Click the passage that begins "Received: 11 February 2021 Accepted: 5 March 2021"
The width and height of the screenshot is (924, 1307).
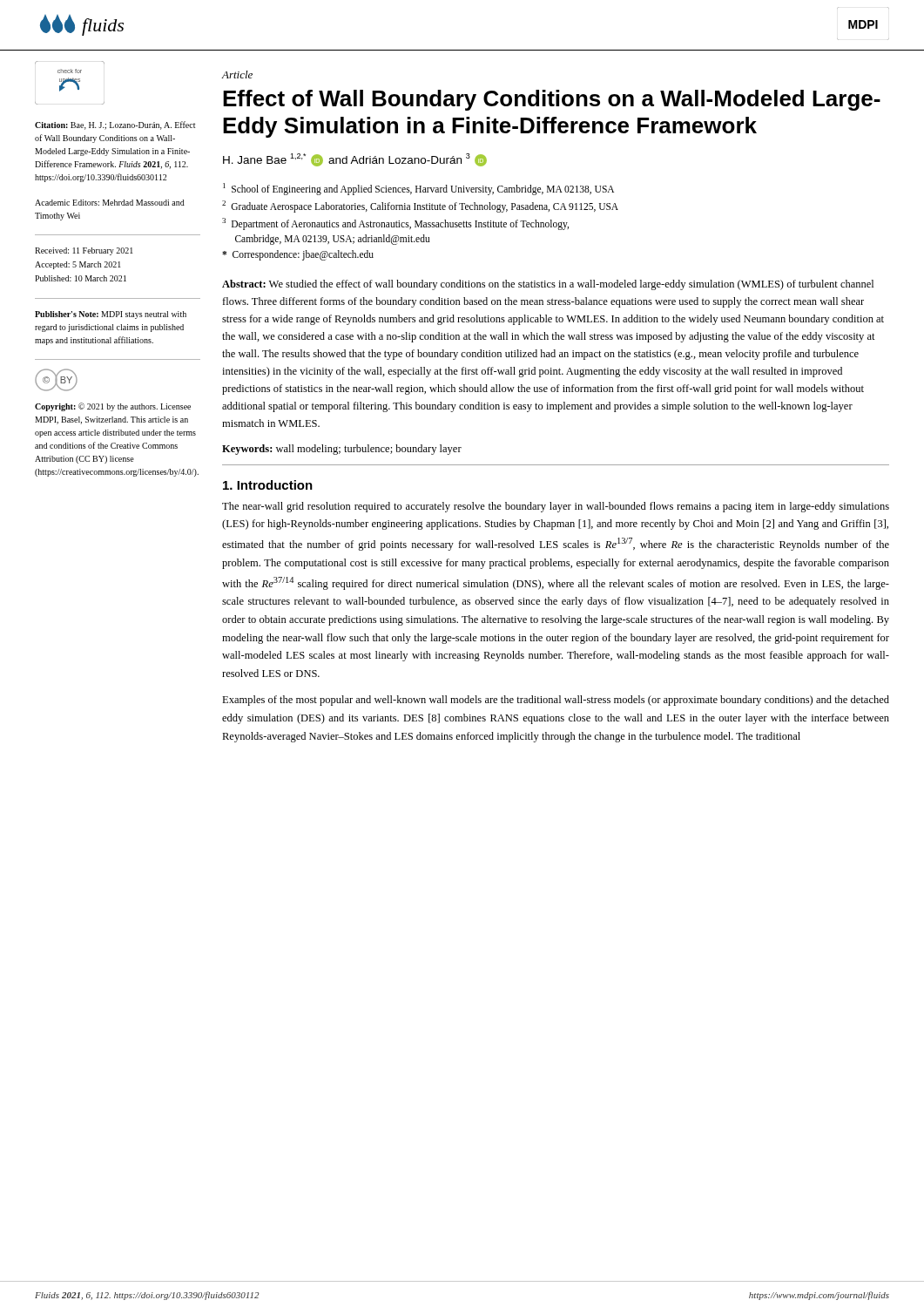84,264
